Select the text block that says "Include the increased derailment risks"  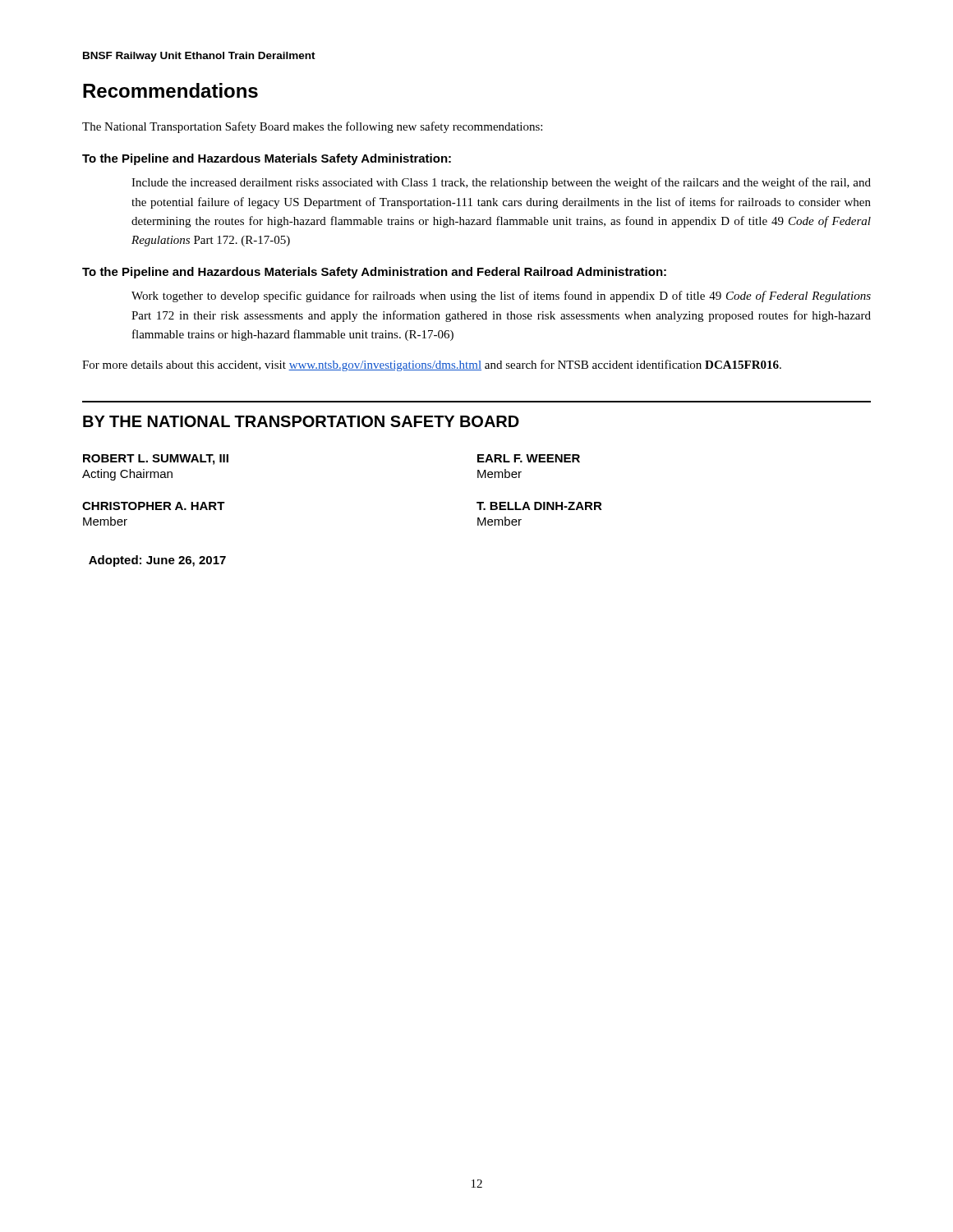pos(501,211)
